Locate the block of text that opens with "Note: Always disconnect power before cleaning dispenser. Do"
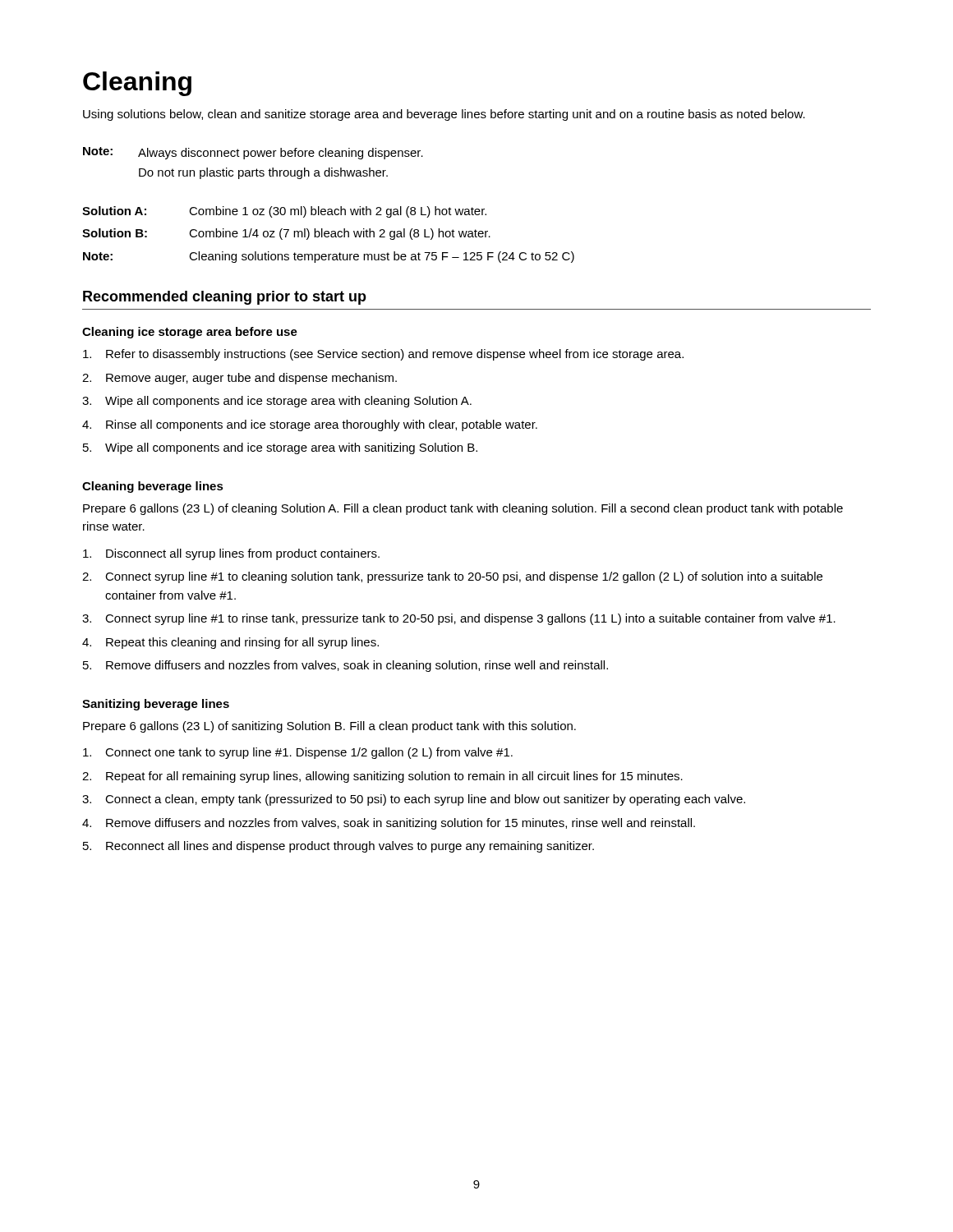The width and height of the screenshot is (953, 1232). click(x=253, y=153)
